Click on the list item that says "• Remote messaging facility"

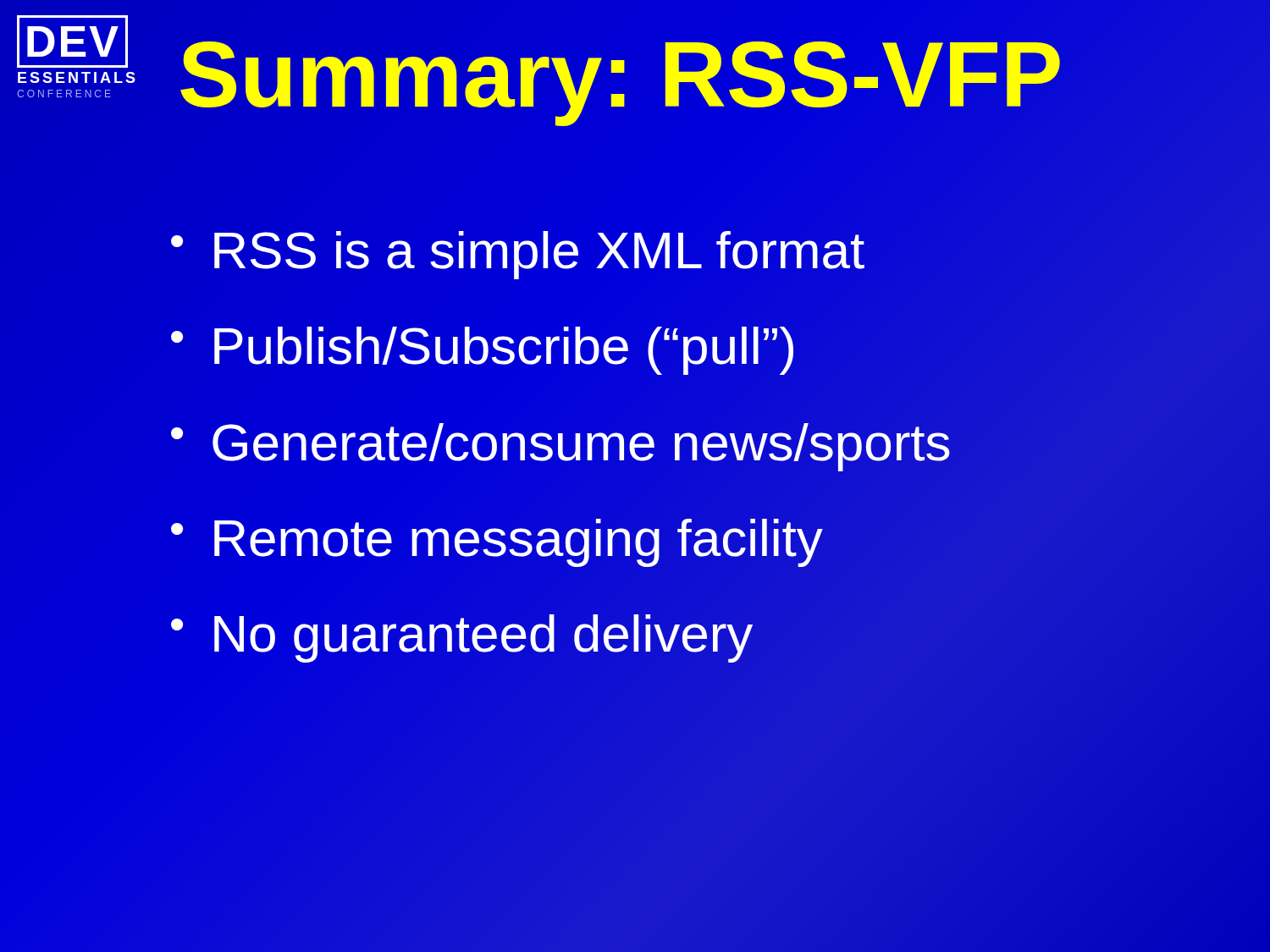[x=496, y=538]
